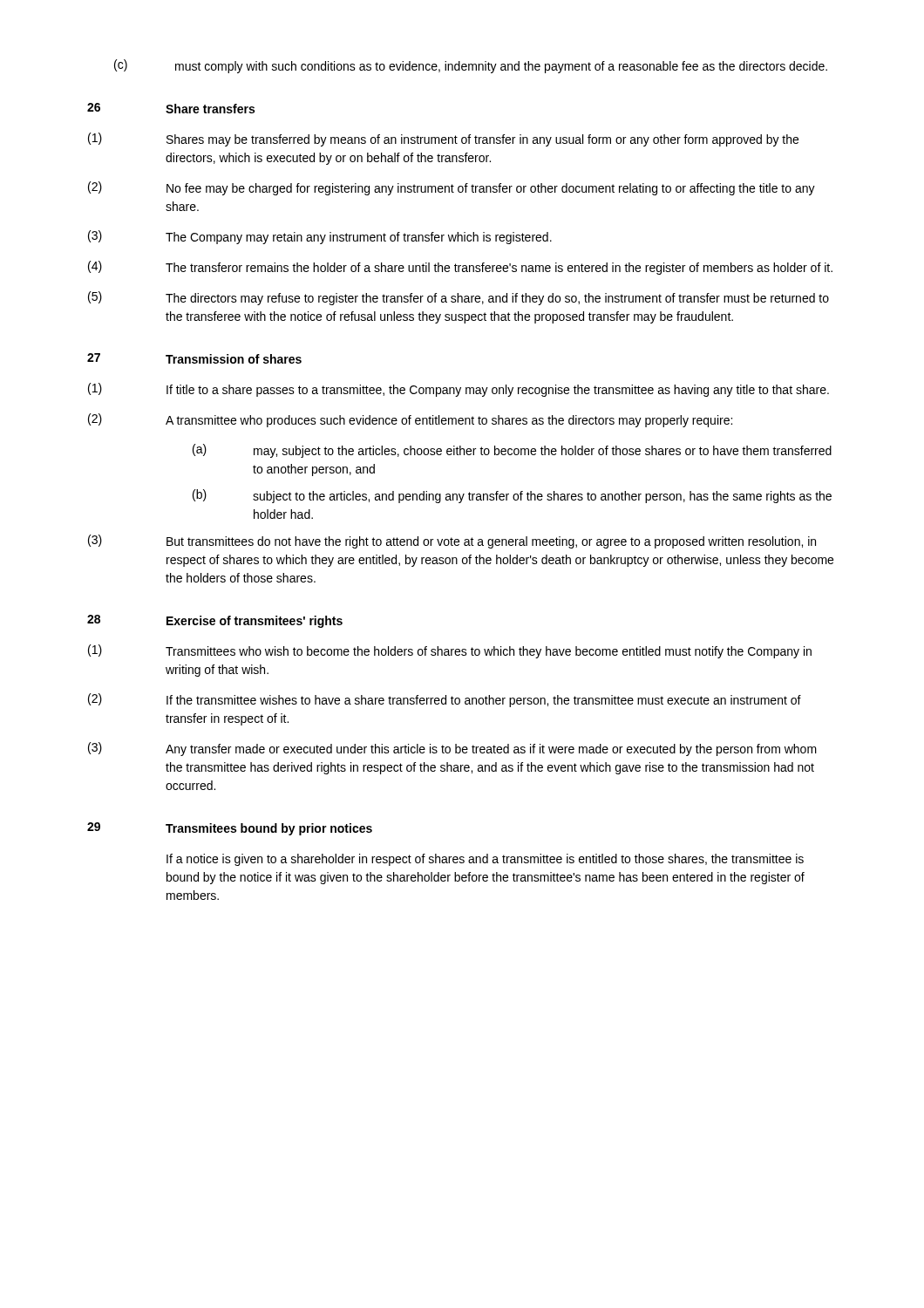The image size is (924, 1308).
Task: Navigate to the passage starting "(1) Transmittees who wish to become the holders"
Action: 462,661
